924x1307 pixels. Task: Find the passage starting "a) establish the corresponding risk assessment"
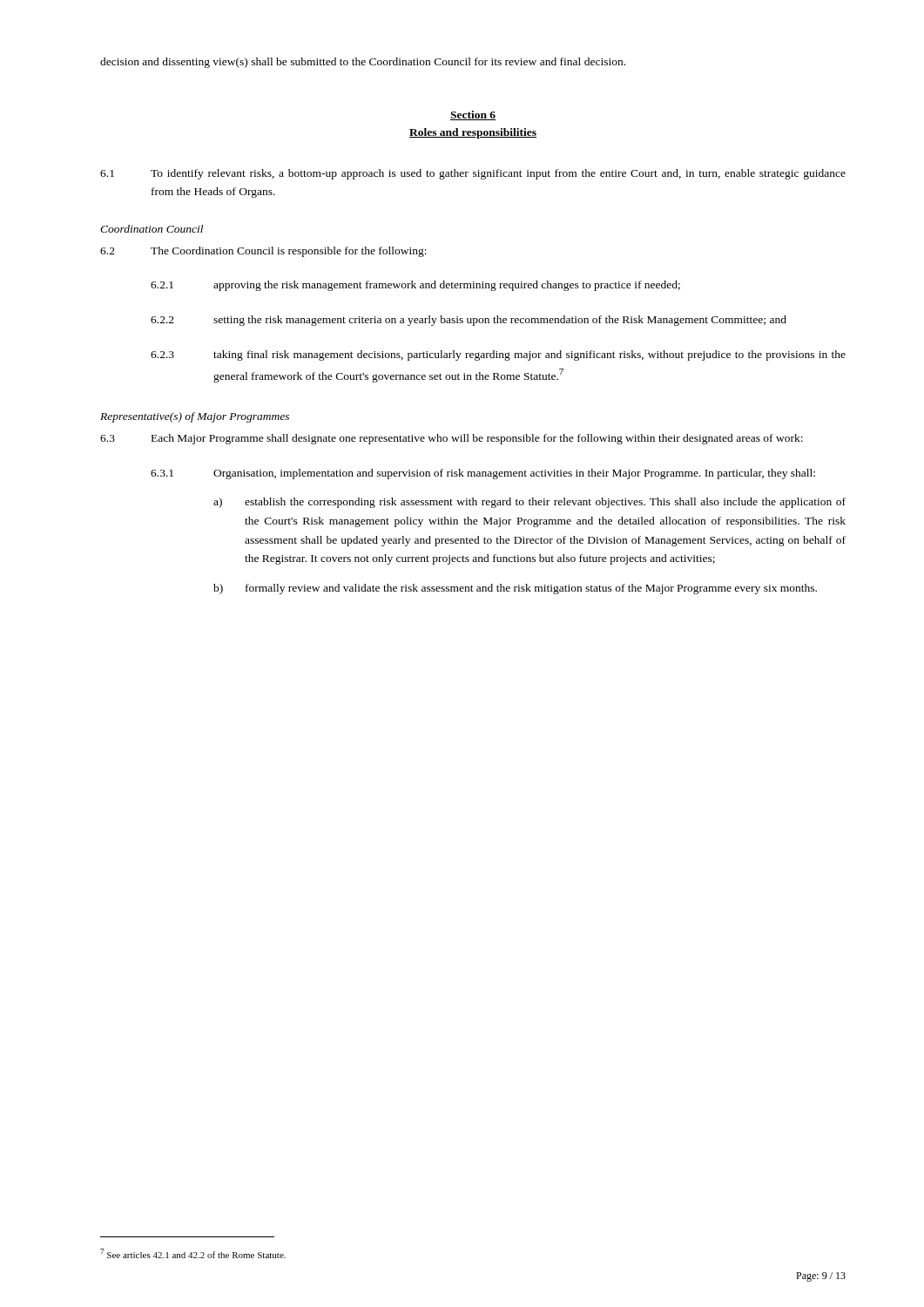tap(529, 530)
